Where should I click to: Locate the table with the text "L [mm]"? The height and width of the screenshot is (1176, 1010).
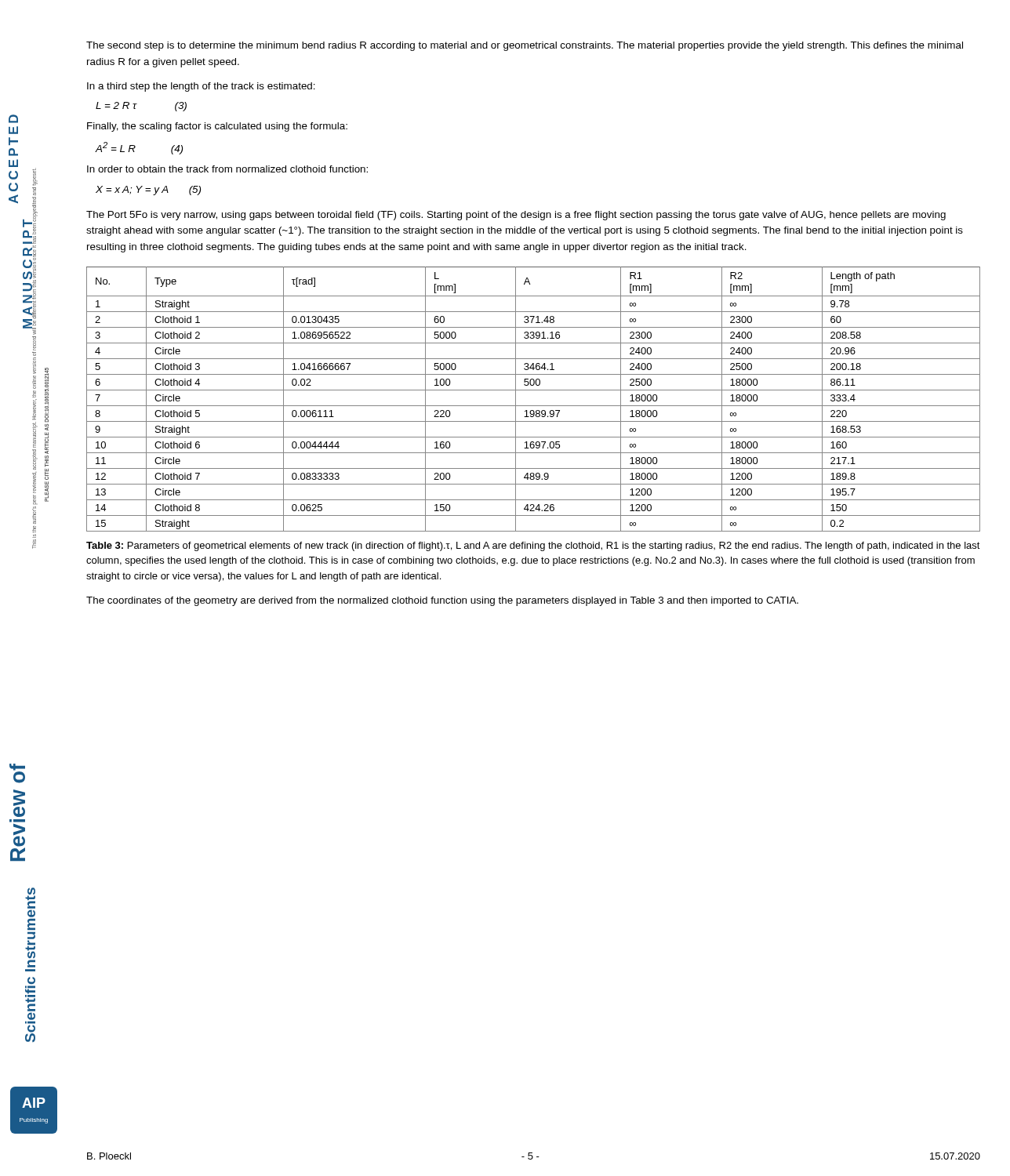pyautogui.click(x=533, y=399)
